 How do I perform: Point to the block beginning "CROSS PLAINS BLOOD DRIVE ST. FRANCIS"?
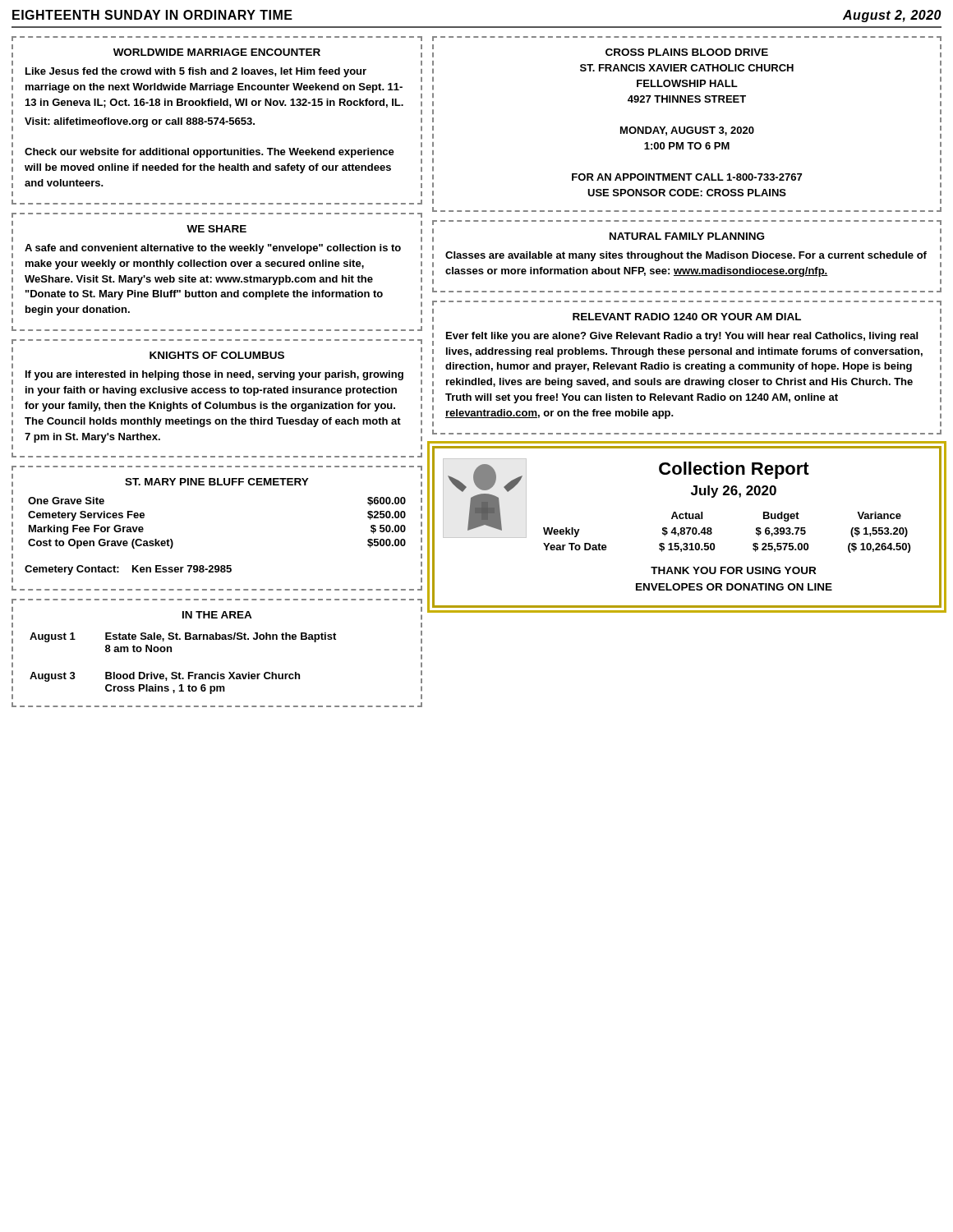(x=687, y=122)
